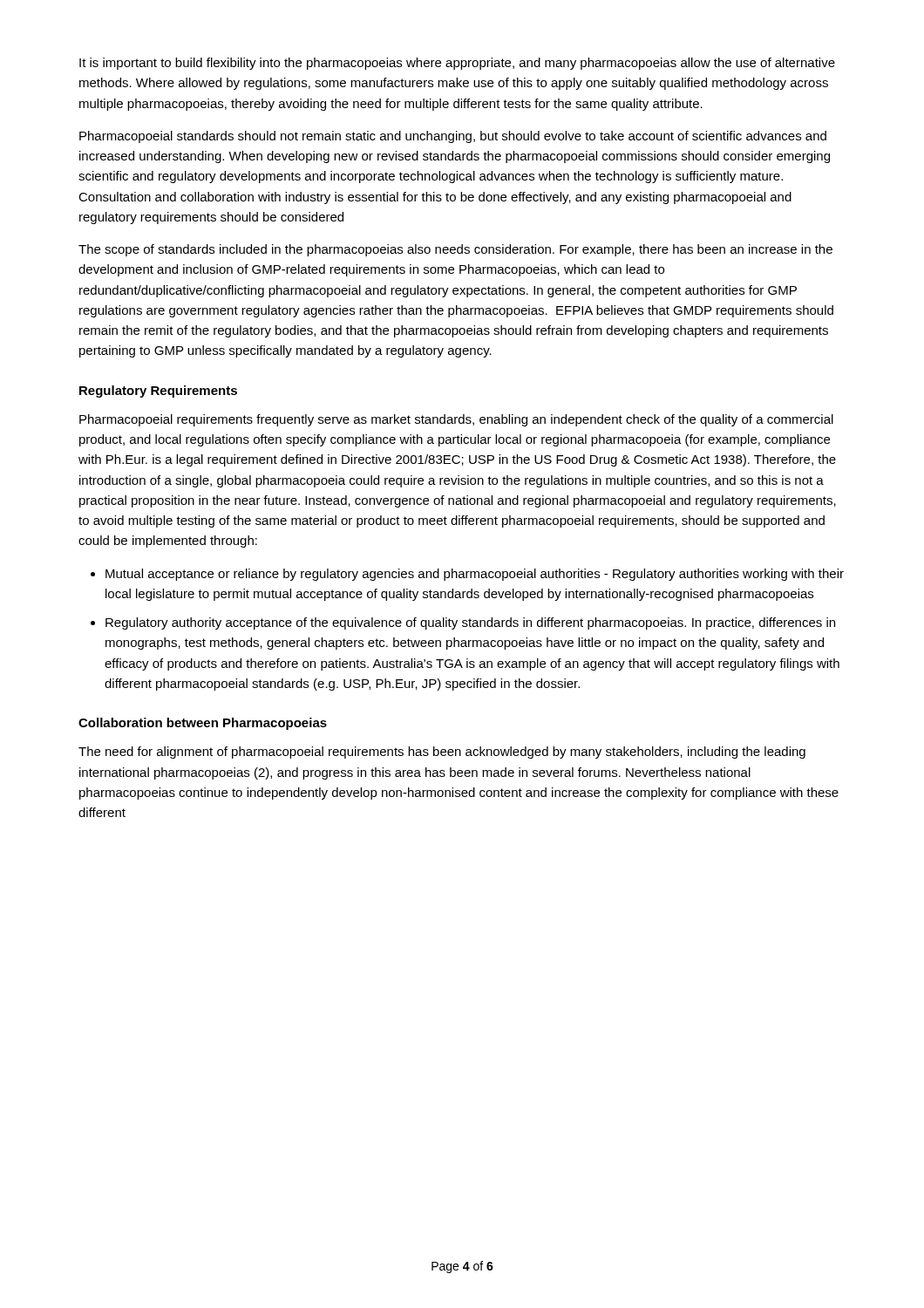The height and width of the screenshot is (1308, 924).
Task: Click on the section header containing "Regulatory Requirements"
Action: click(x=158, y=390)
